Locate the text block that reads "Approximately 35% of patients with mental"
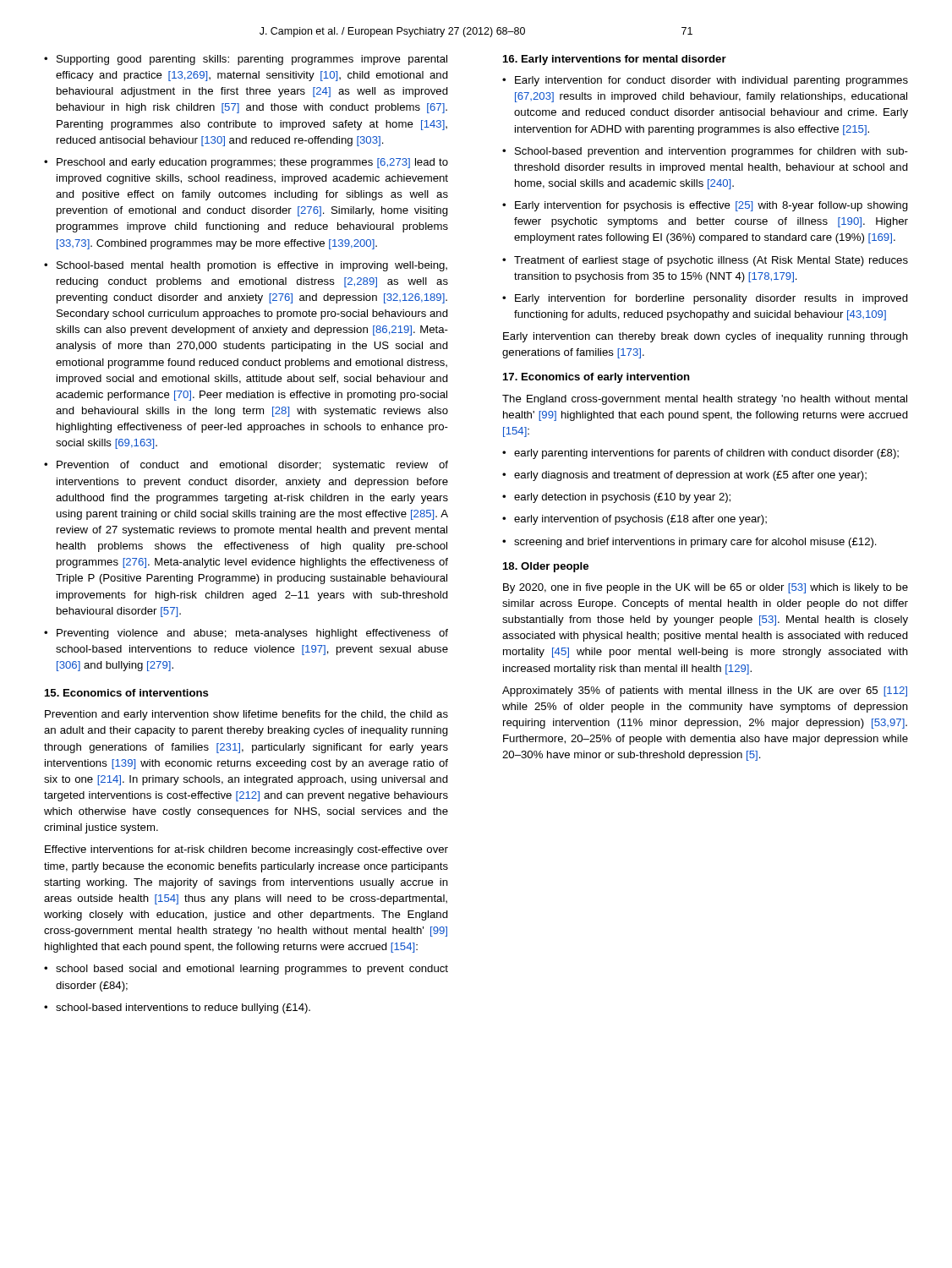The image size is (952, 1268). point(705,722)
